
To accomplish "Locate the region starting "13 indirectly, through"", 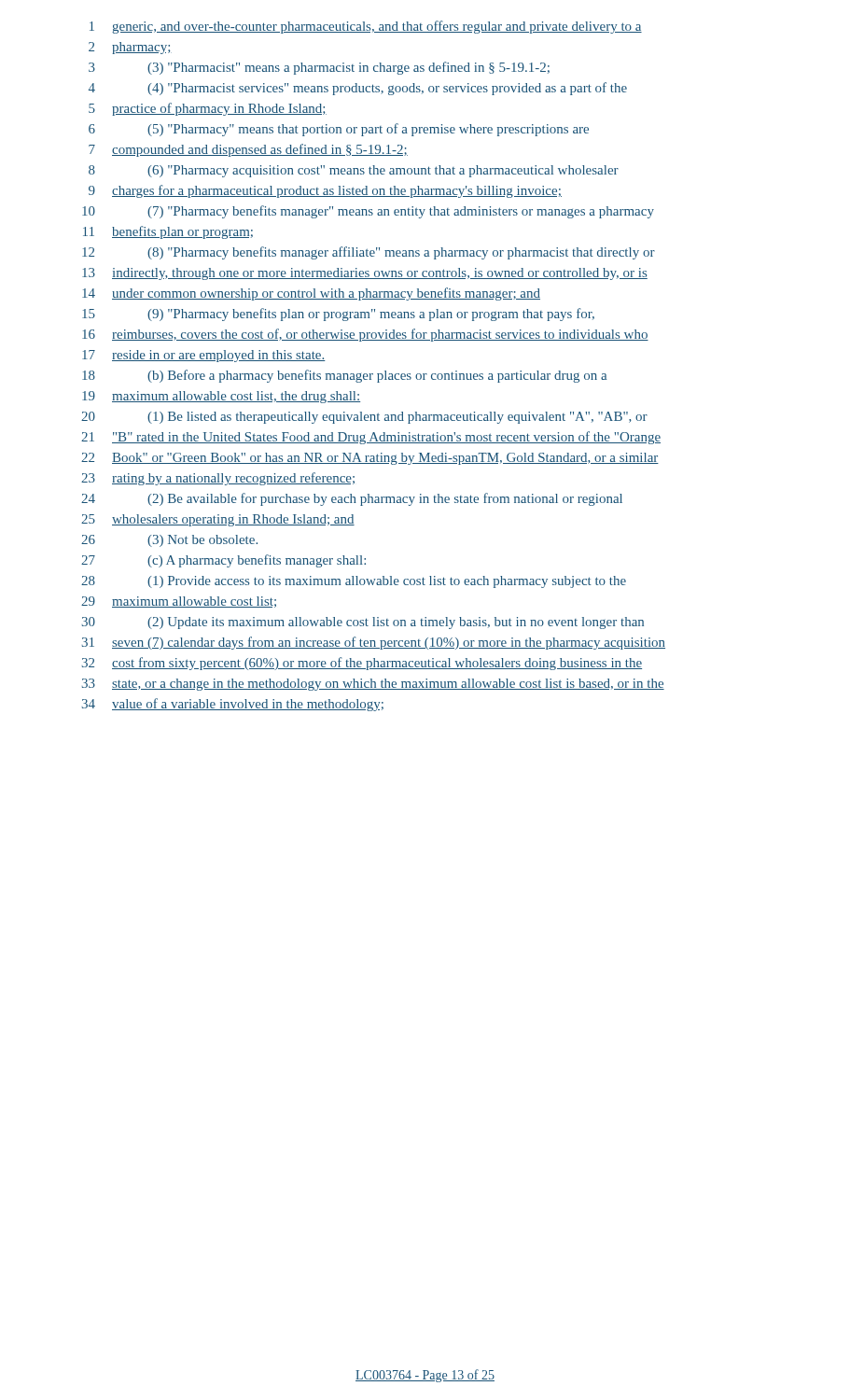I will [x=434, y=273].
